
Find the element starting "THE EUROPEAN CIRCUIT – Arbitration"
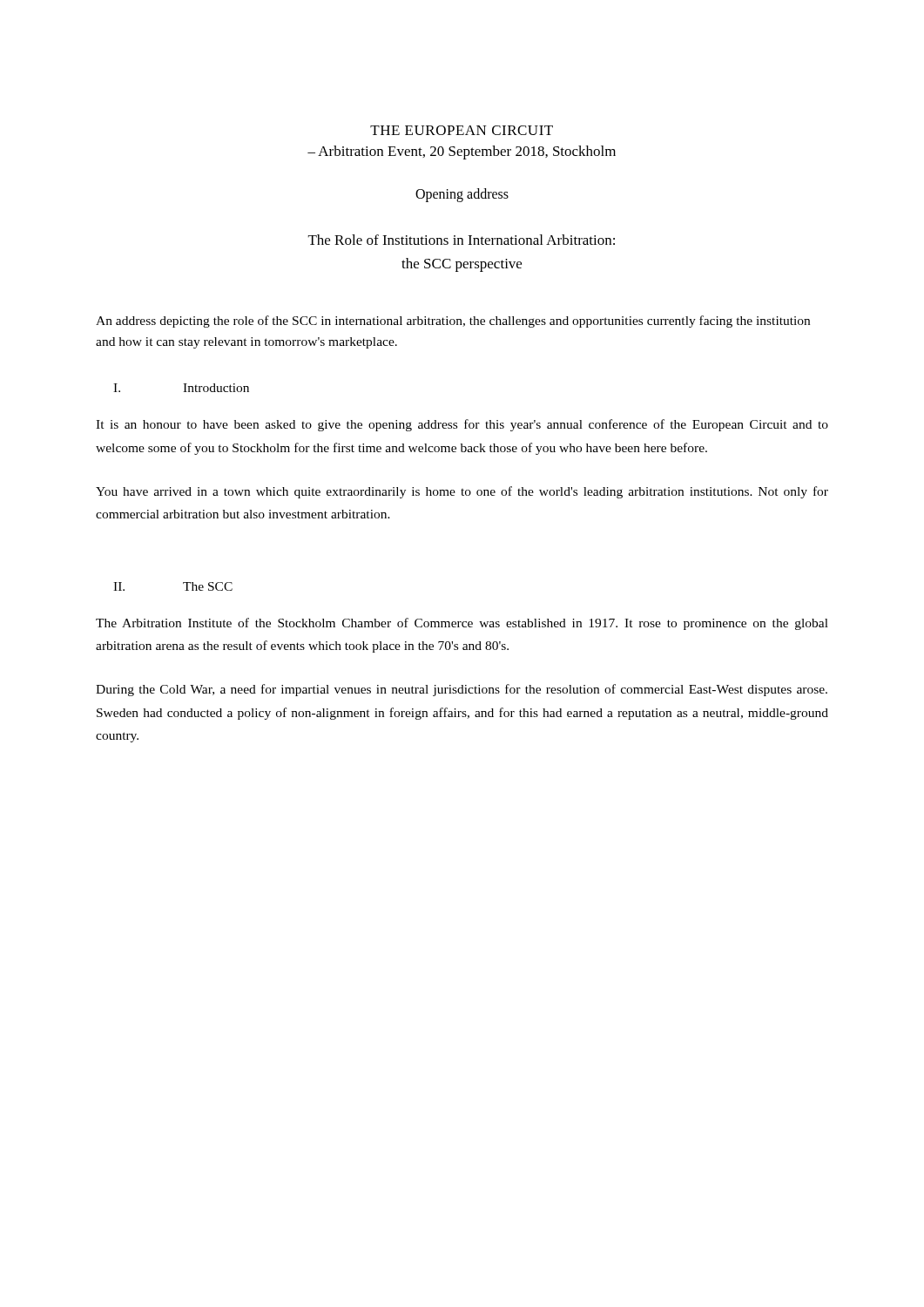click(x=462, y=141)
